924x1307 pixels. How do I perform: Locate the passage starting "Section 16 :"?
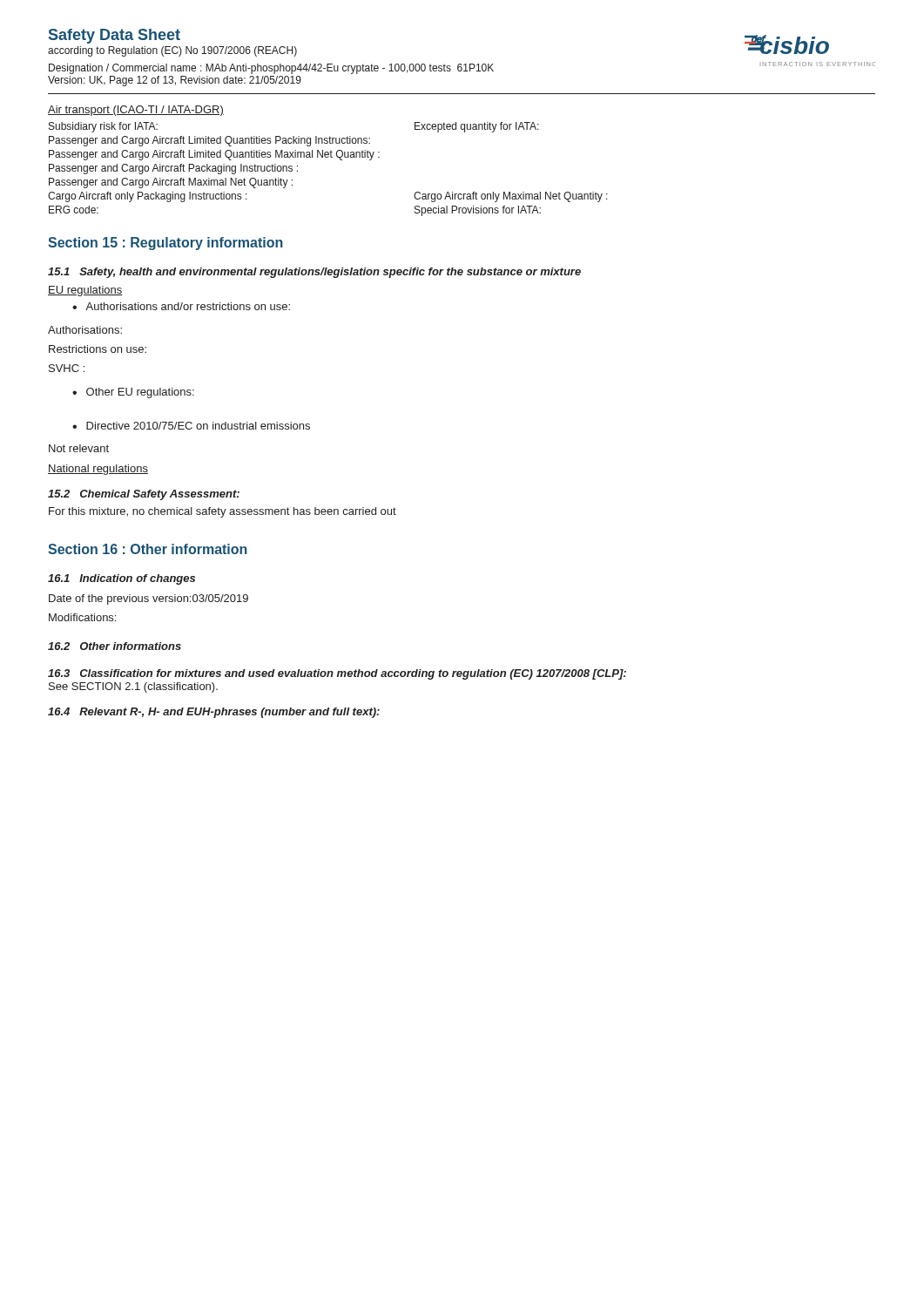pyautogui.click(x=148, y=549)
